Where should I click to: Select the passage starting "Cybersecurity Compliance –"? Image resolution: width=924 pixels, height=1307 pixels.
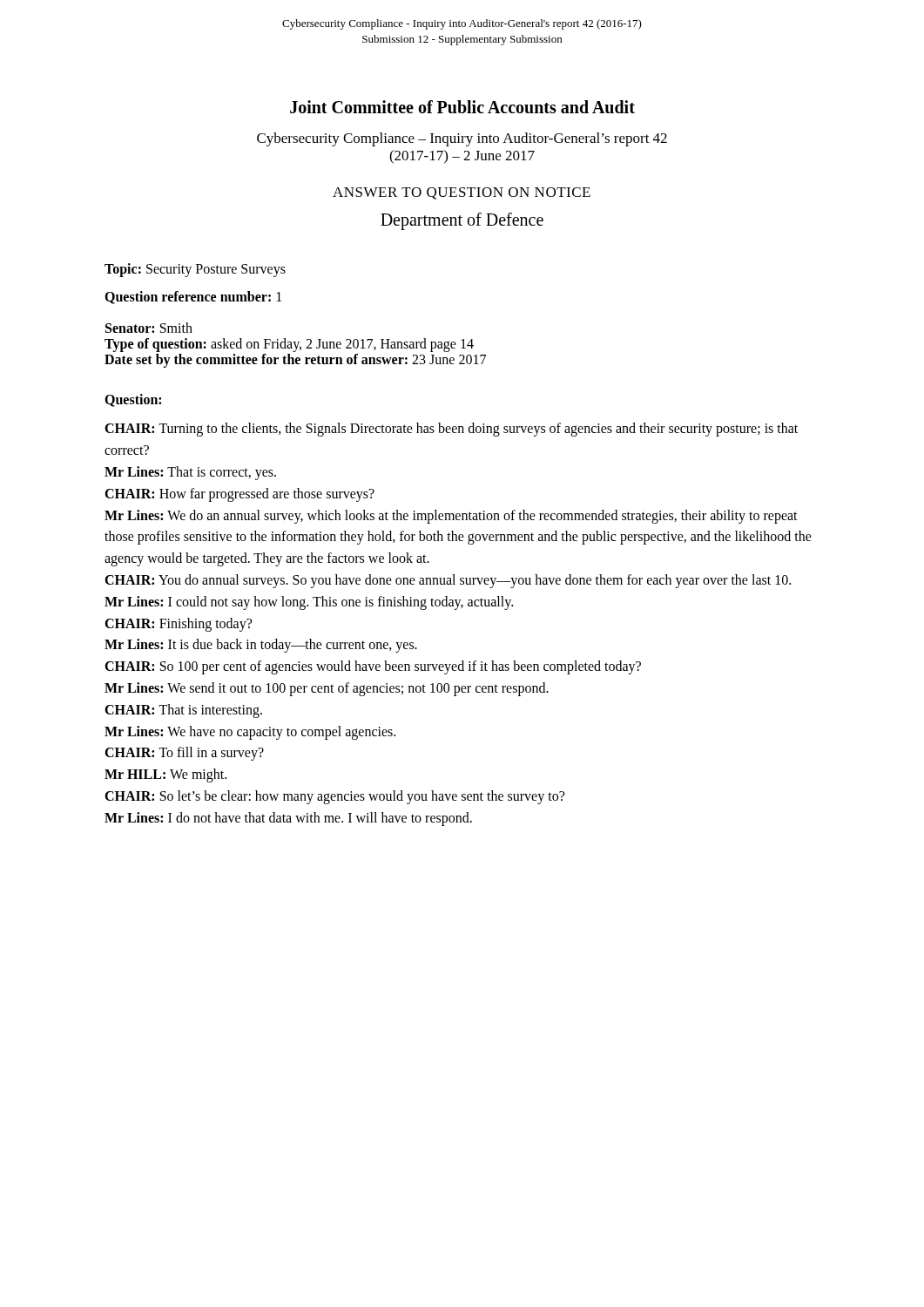click(x=462, y=147)
